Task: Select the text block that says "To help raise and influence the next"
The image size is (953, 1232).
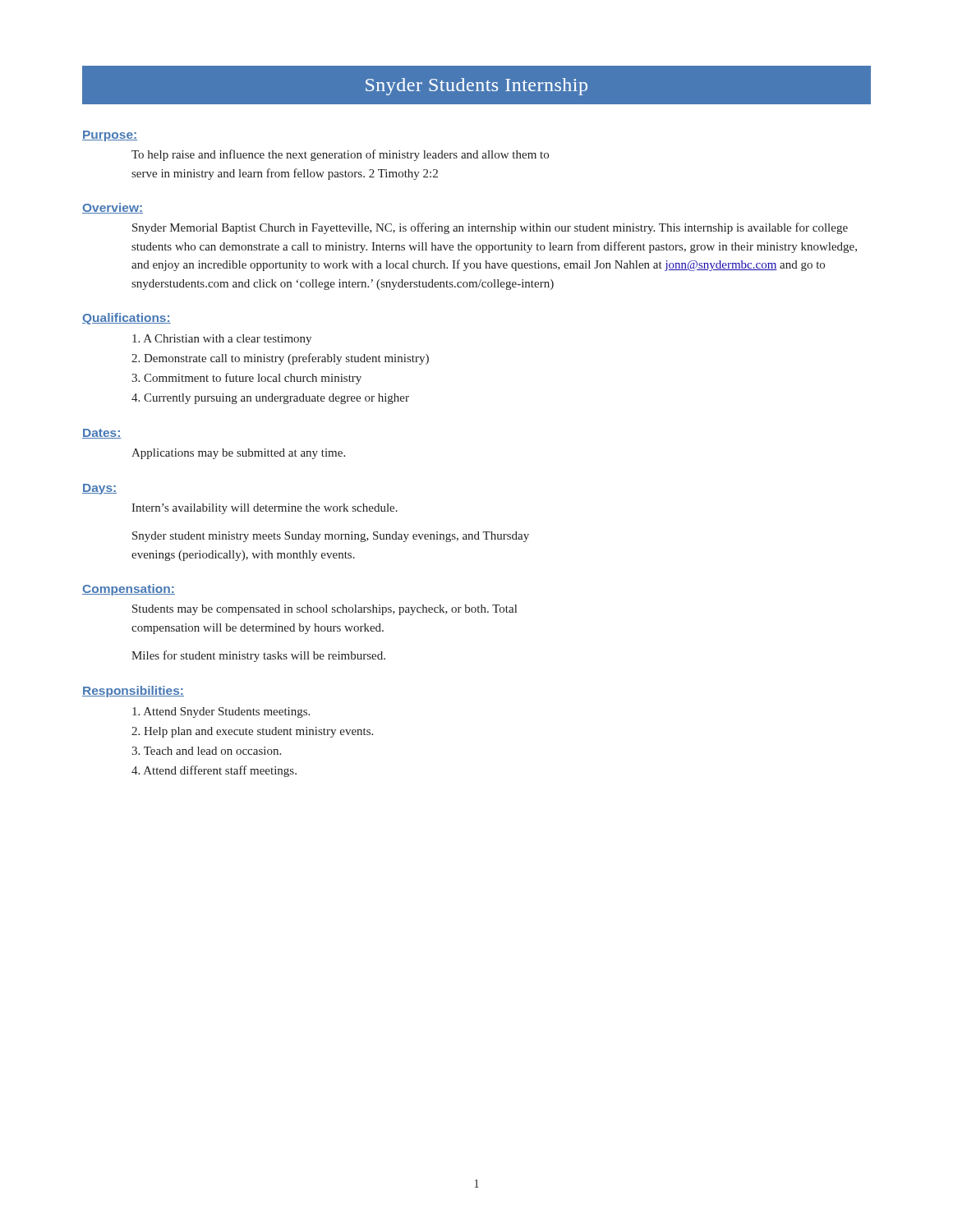Action: pos(501,164)
